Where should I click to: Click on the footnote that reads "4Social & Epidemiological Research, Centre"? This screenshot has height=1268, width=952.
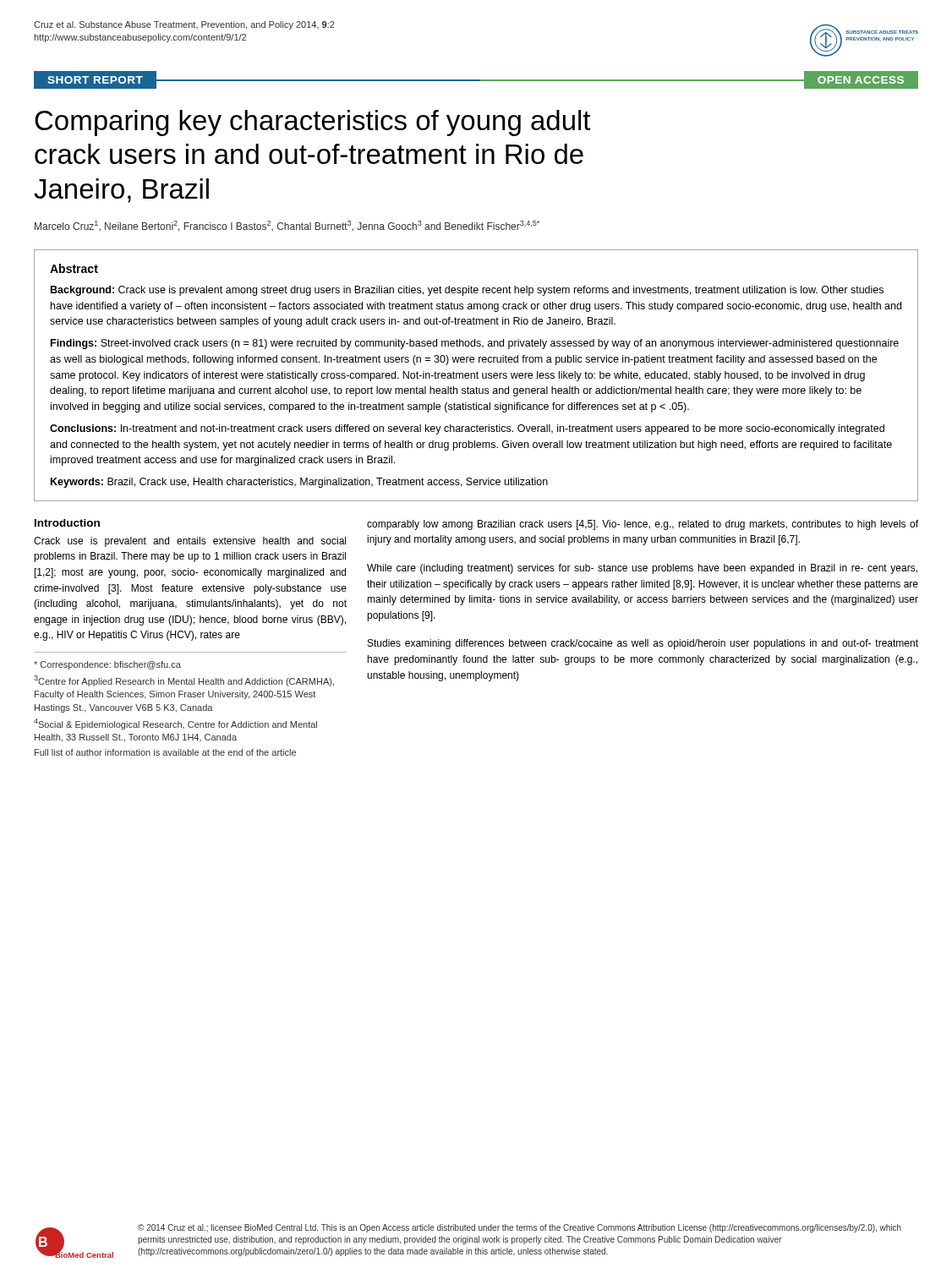tap(176, 730)
